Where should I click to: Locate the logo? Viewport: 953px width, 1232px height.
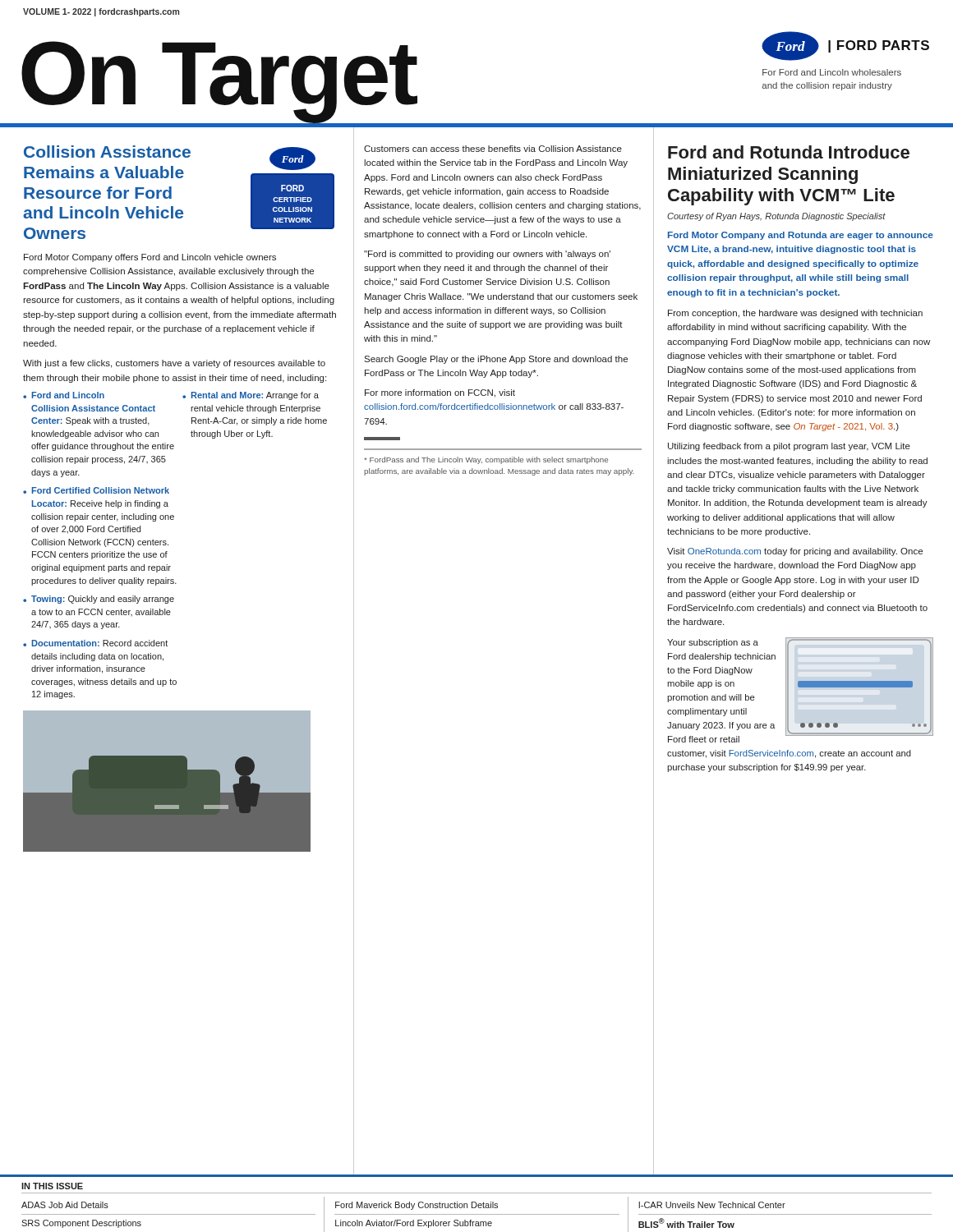pyautogui.click(x=292, y=188)
